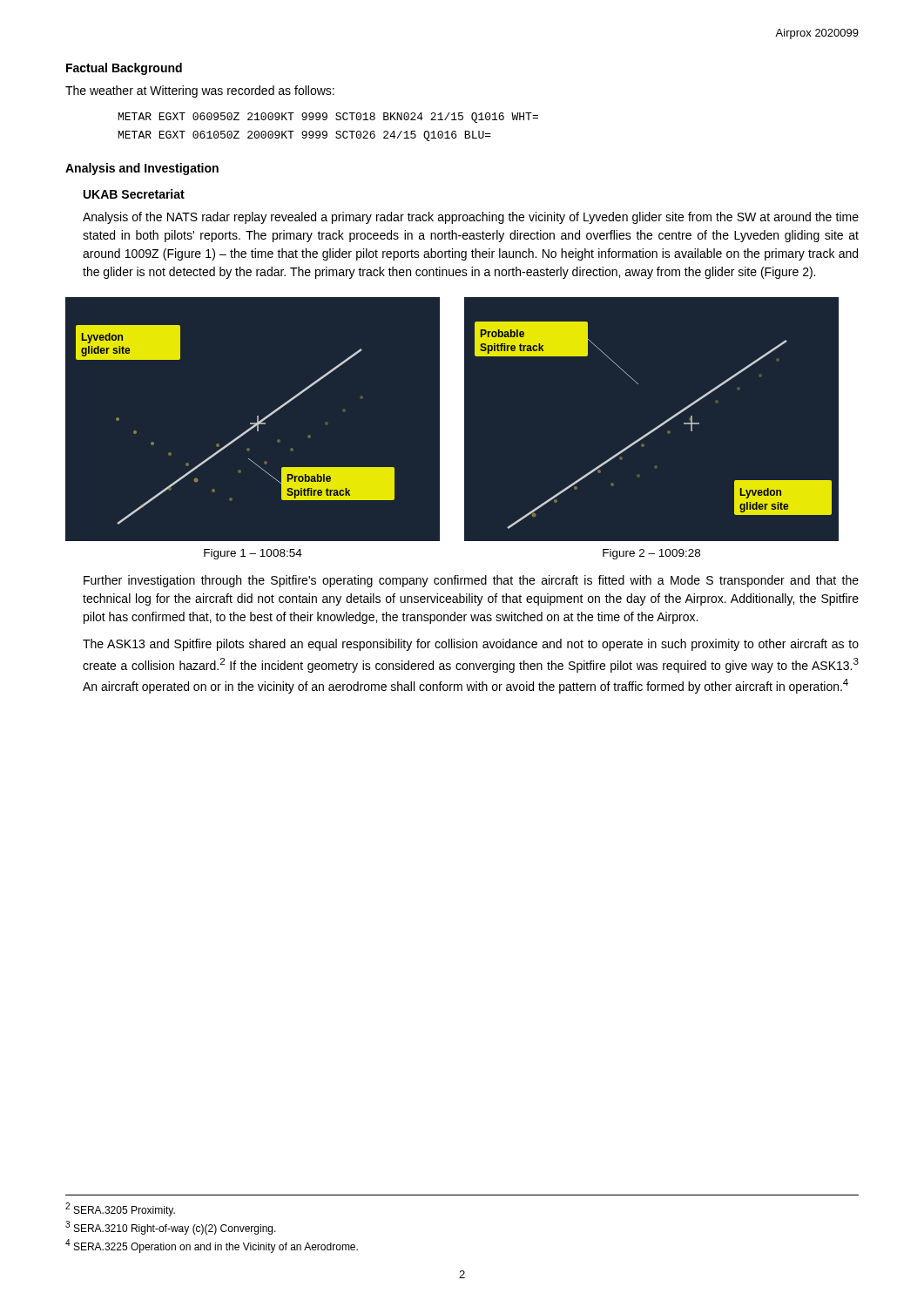Select the text starting "Analysis and Investigation"
This screenshot has width=924, height=1307.
pos(142,168)
